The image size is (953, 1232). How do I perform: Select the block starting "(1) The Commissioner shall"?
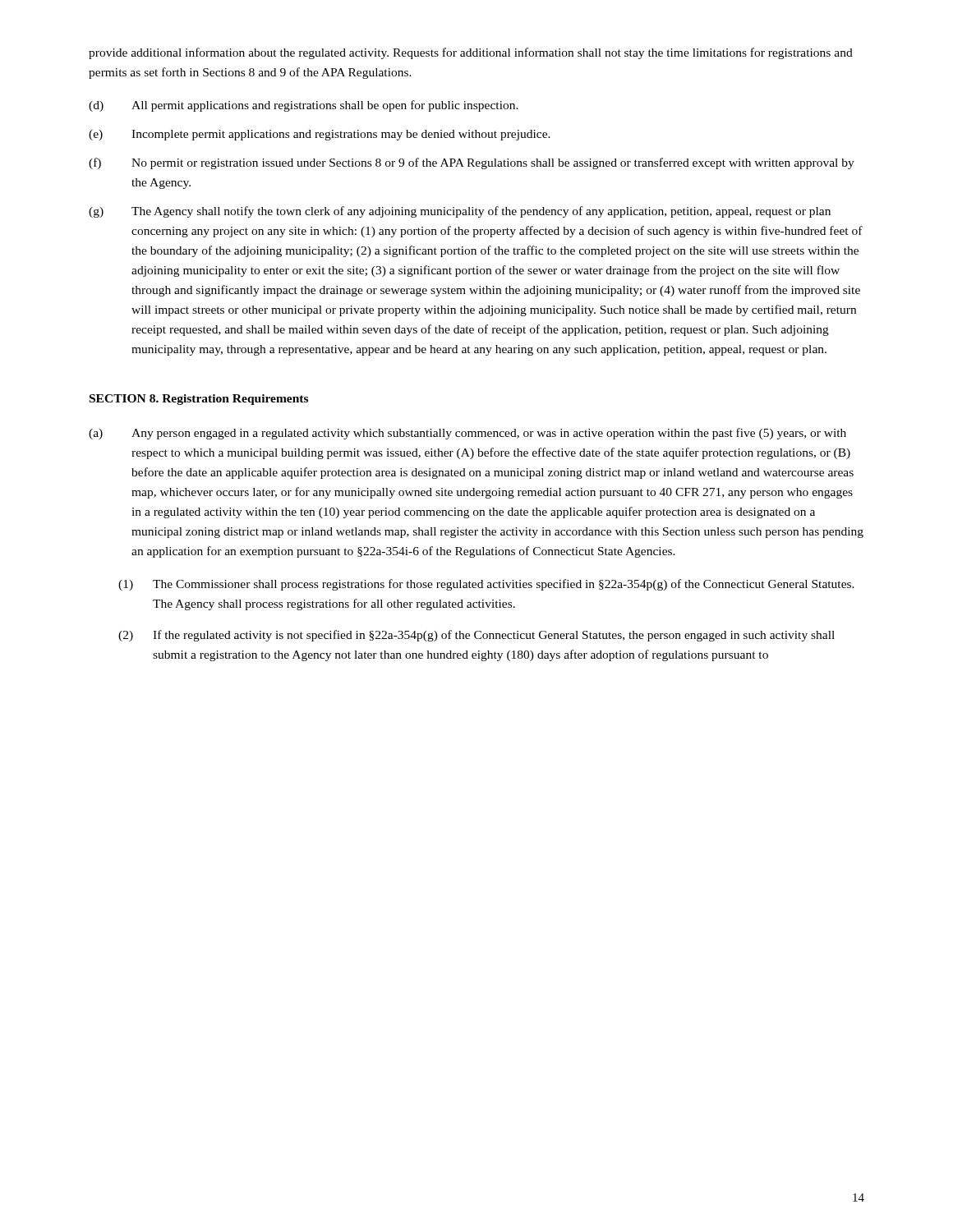[491, 594]
